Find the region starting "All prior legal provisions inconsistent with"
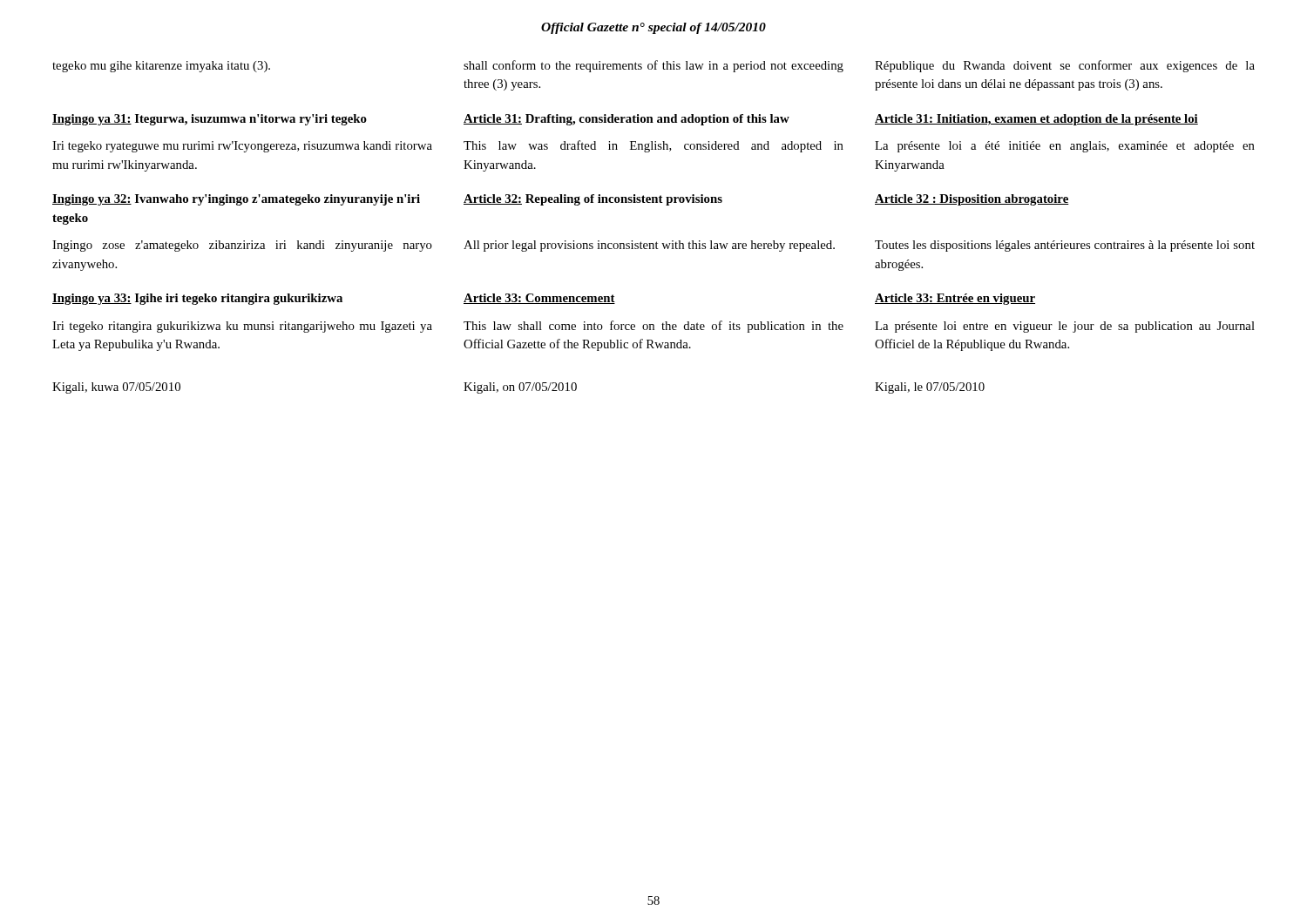The width and height of the screenshot is (1307, 924). [650, 245]
